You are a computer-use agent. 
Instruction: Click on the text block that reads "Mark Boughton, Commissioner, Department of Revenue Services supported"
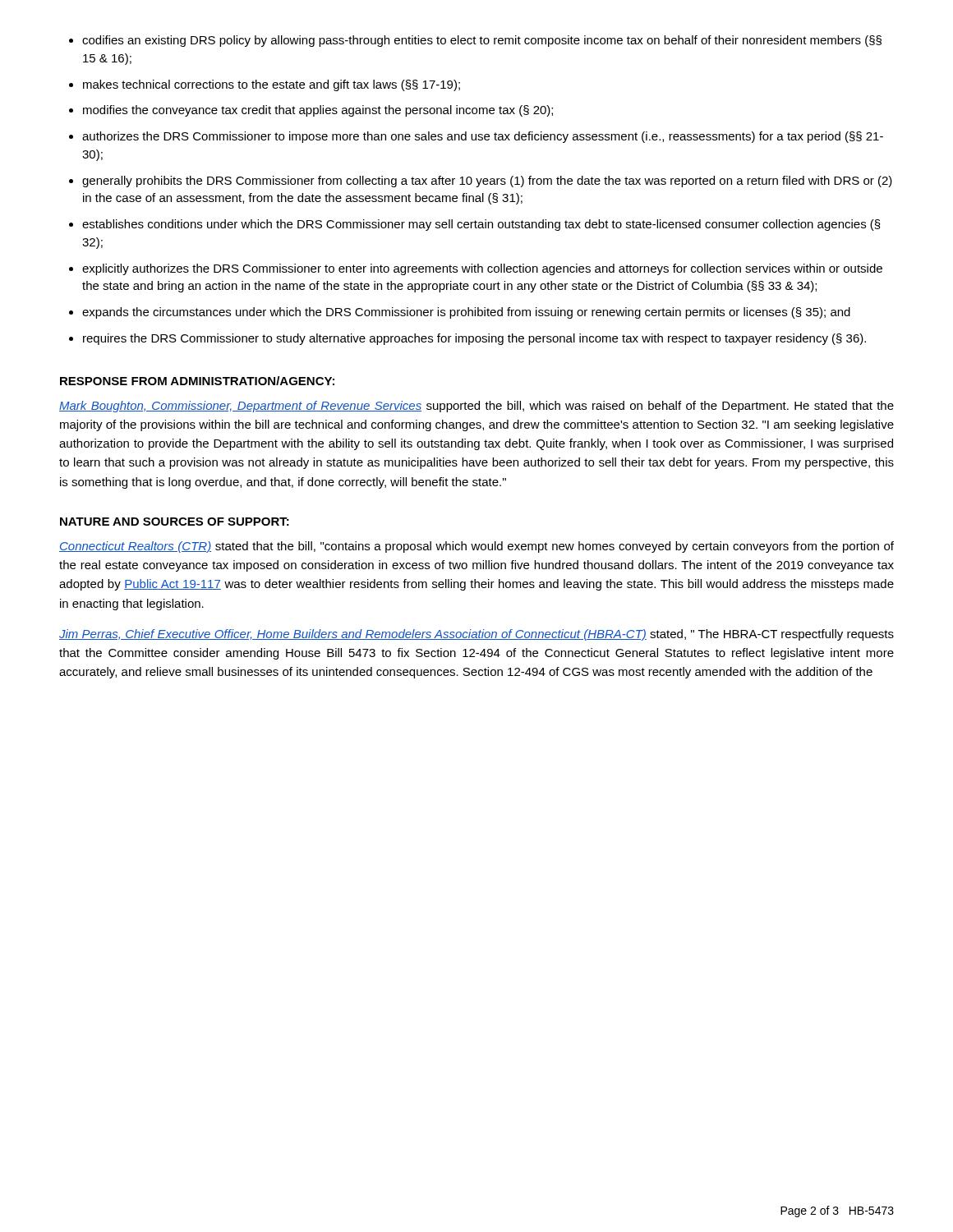[476, 443]
